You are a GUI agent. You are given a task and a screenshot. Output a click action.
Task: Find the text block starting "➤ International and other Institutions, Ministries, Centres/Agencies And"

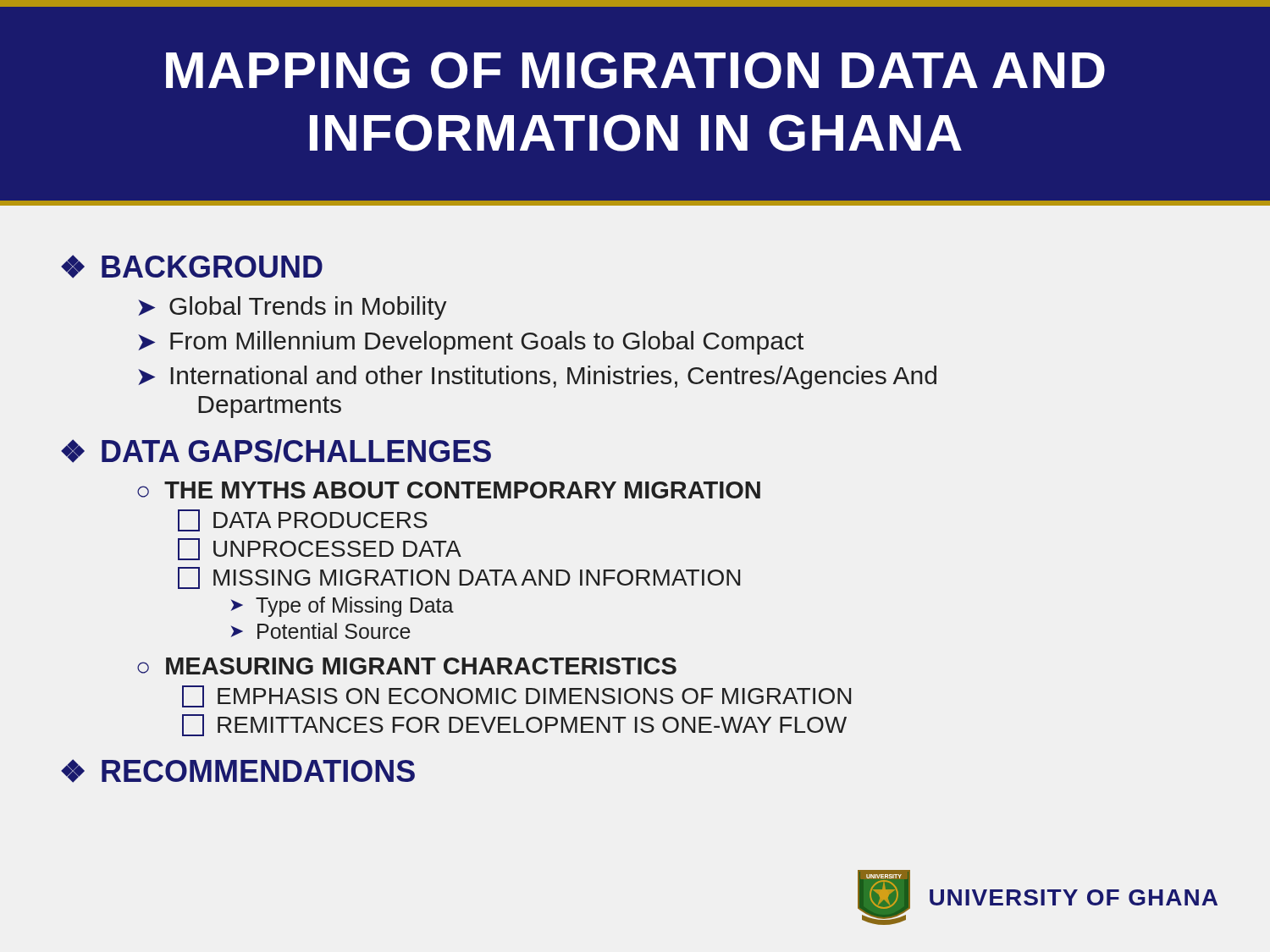coord(673,390)
